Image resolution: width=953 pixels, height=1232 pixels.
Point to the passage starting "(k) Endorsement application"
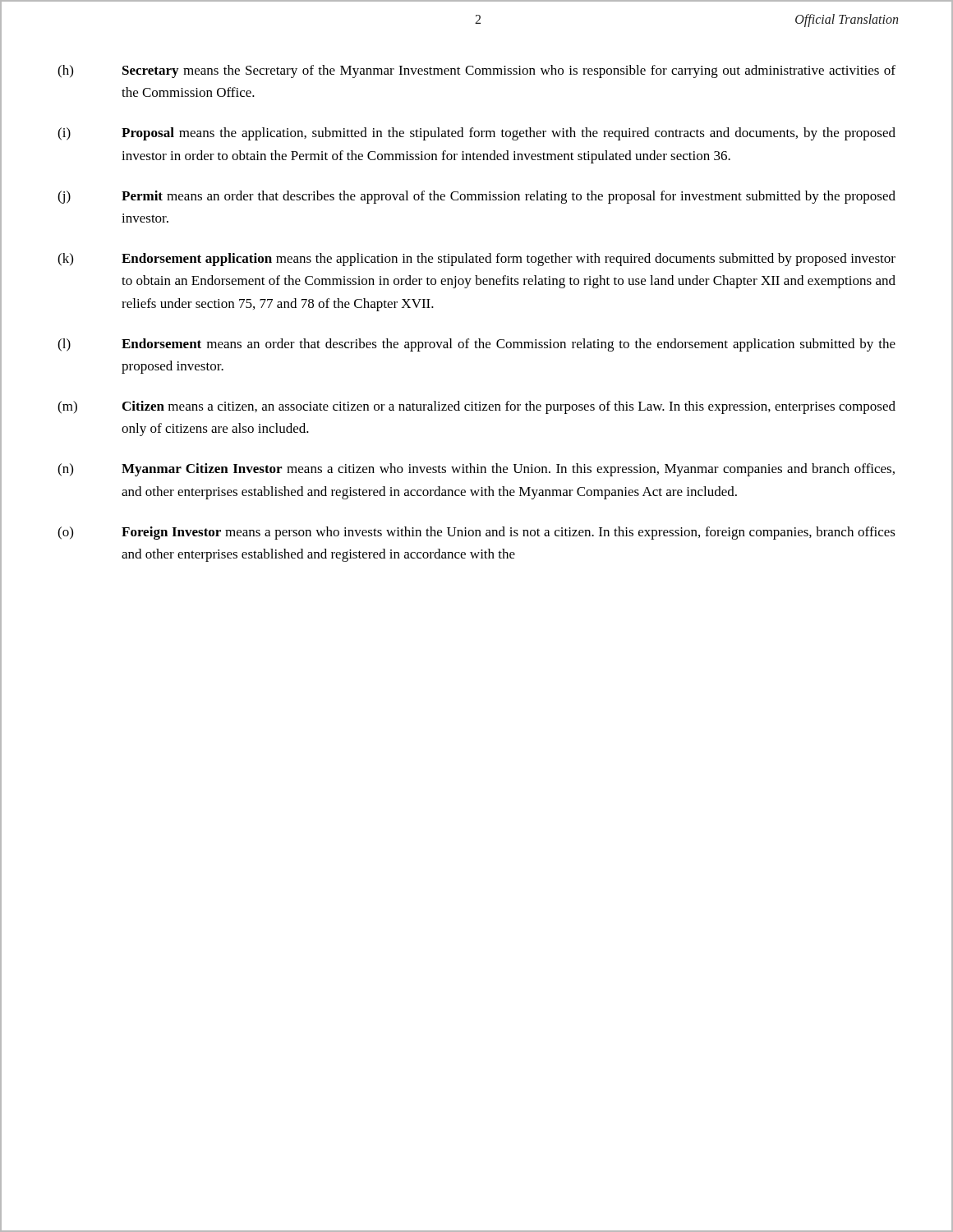pyautogui.click(x=476, y=281)
